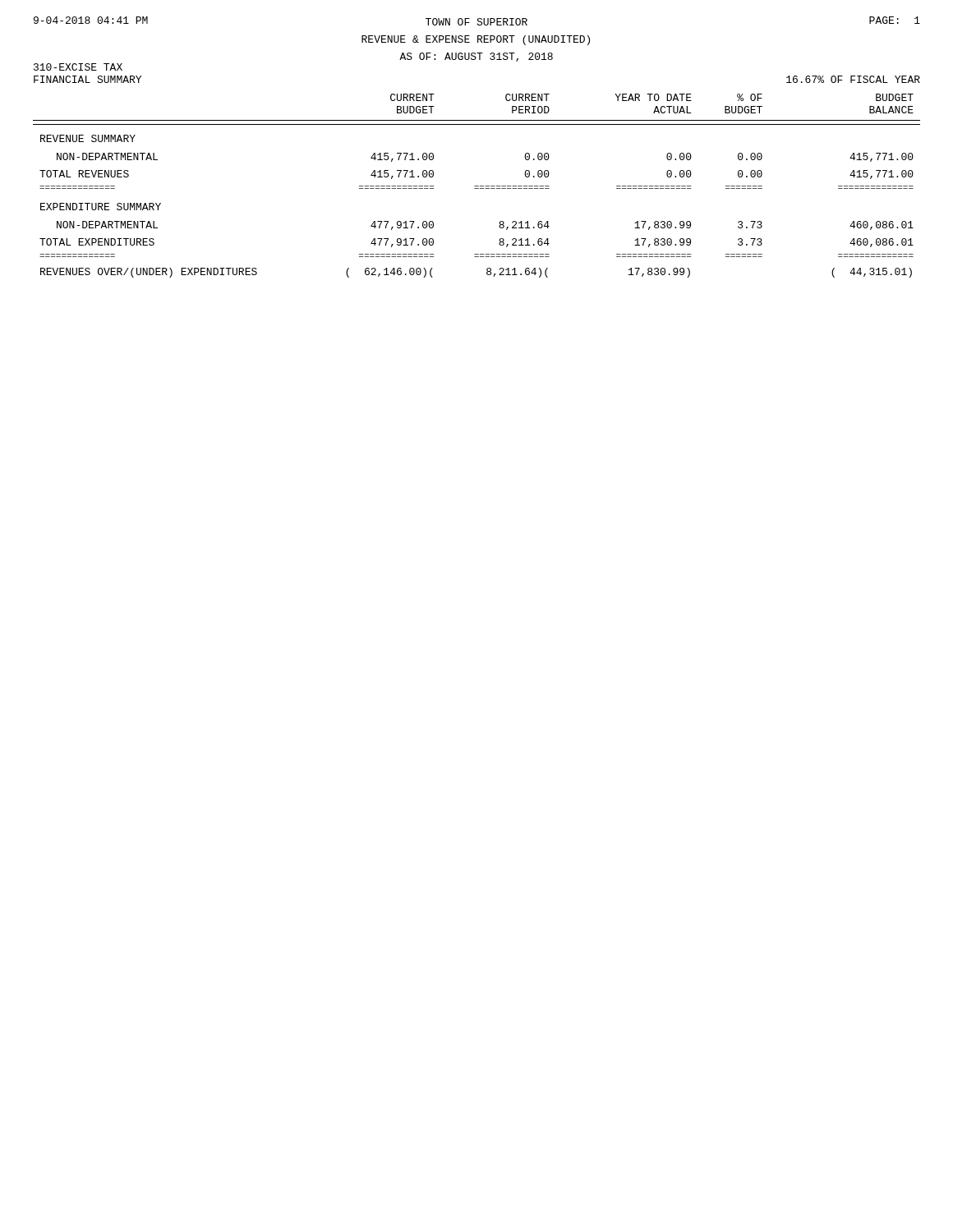The height and width of the screenshot is (1232, 953).
Task: Find a table
Action: [476, 186]
